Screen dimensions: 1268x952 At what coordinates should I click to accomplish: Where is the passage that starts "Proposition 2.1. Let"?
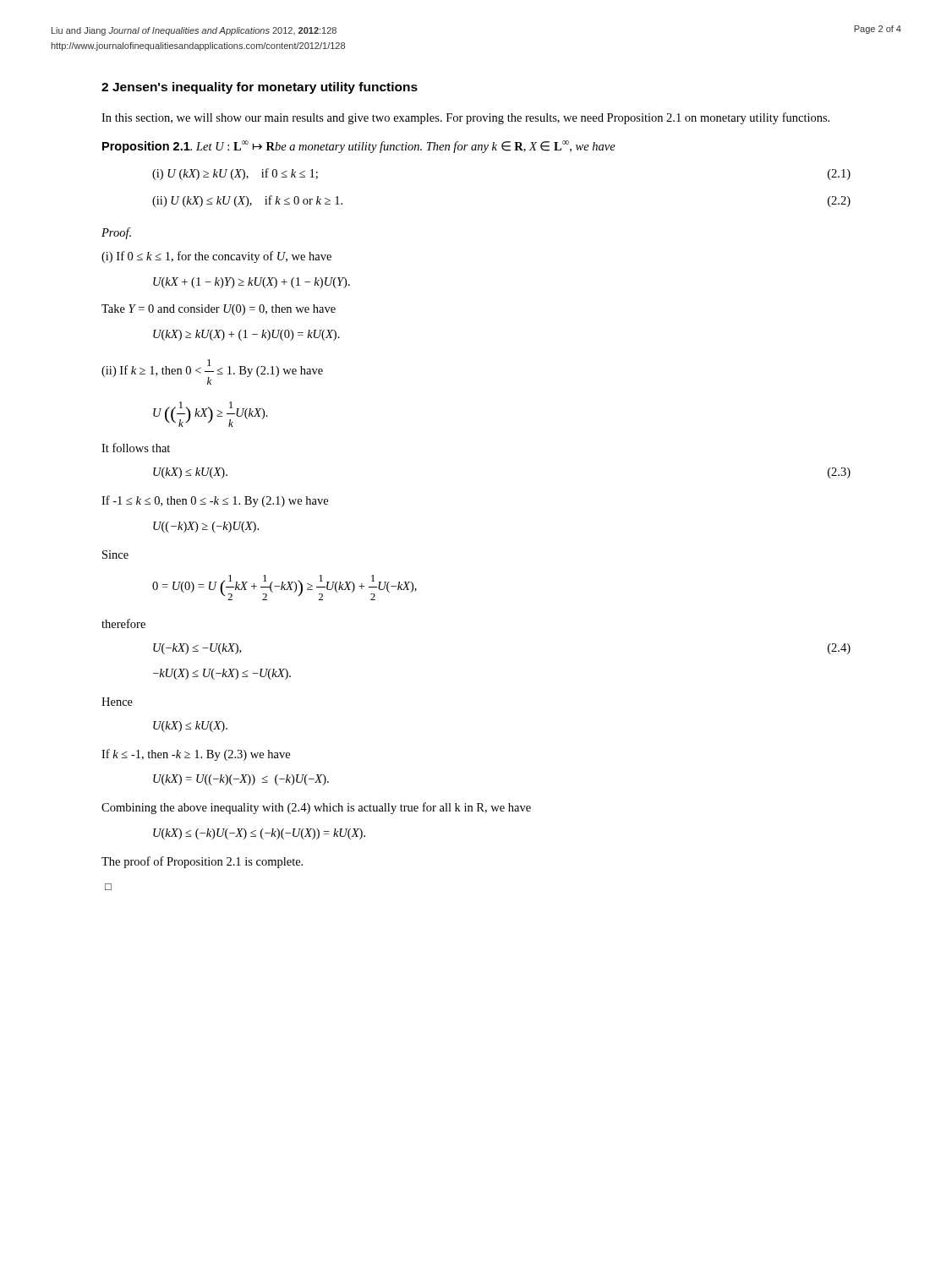[358, 145]
